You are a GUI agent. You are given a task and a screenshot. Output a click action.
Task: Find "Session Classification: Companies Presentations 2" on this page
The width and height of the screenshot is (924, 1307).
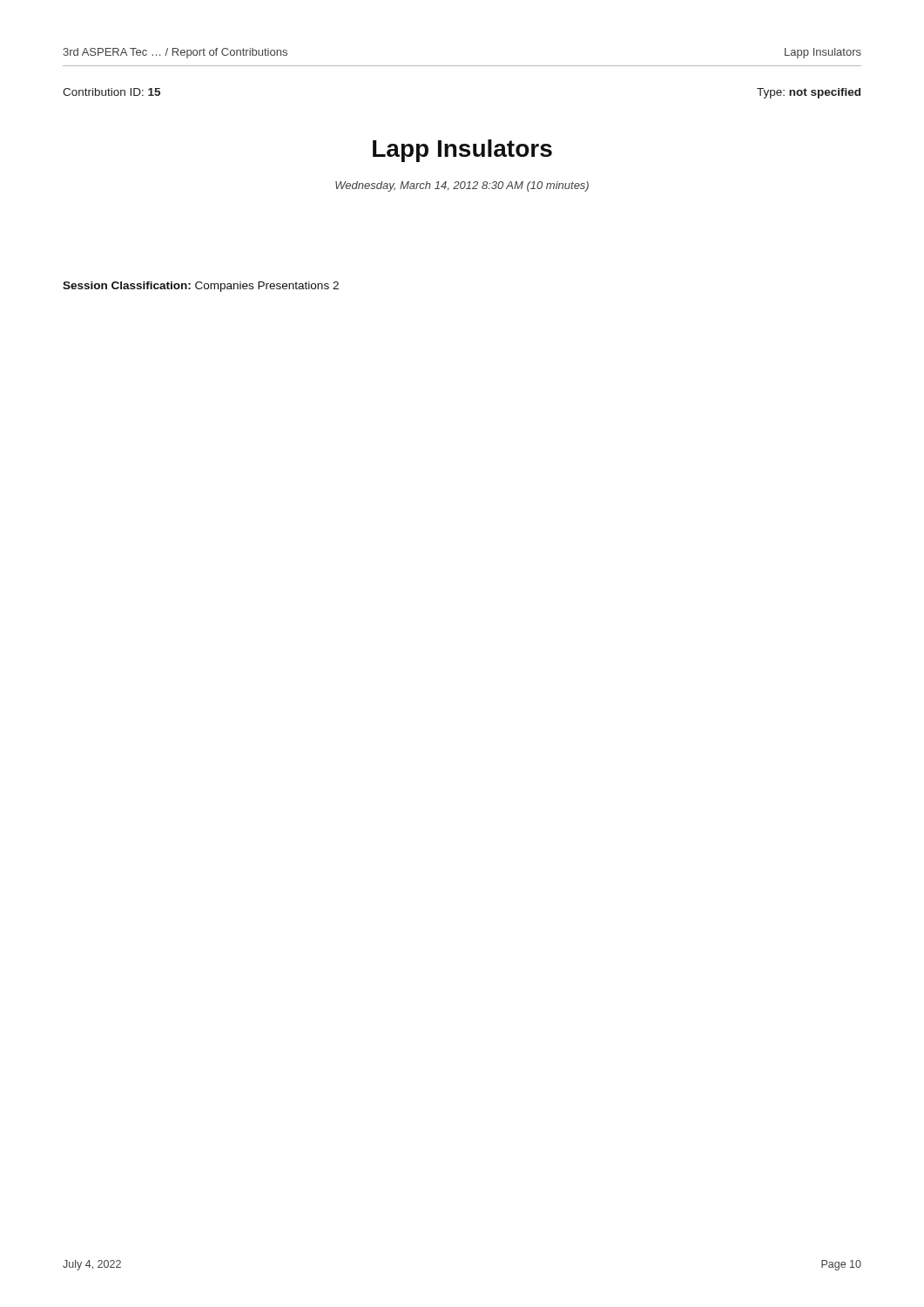(x=201, y=285)
